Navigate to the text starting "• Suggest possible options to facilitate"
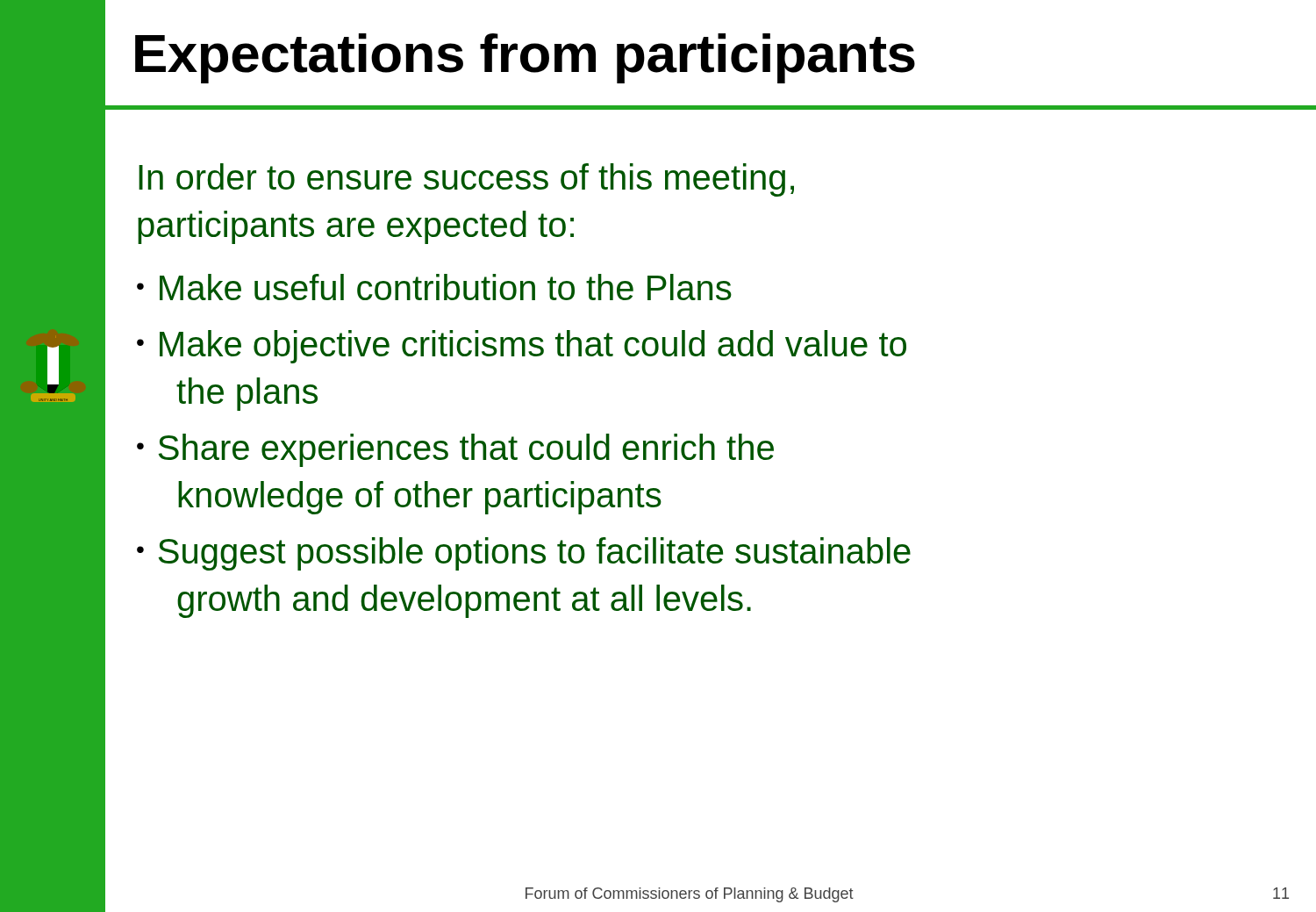The image size is (1316, 912). [x=713, y=575]
